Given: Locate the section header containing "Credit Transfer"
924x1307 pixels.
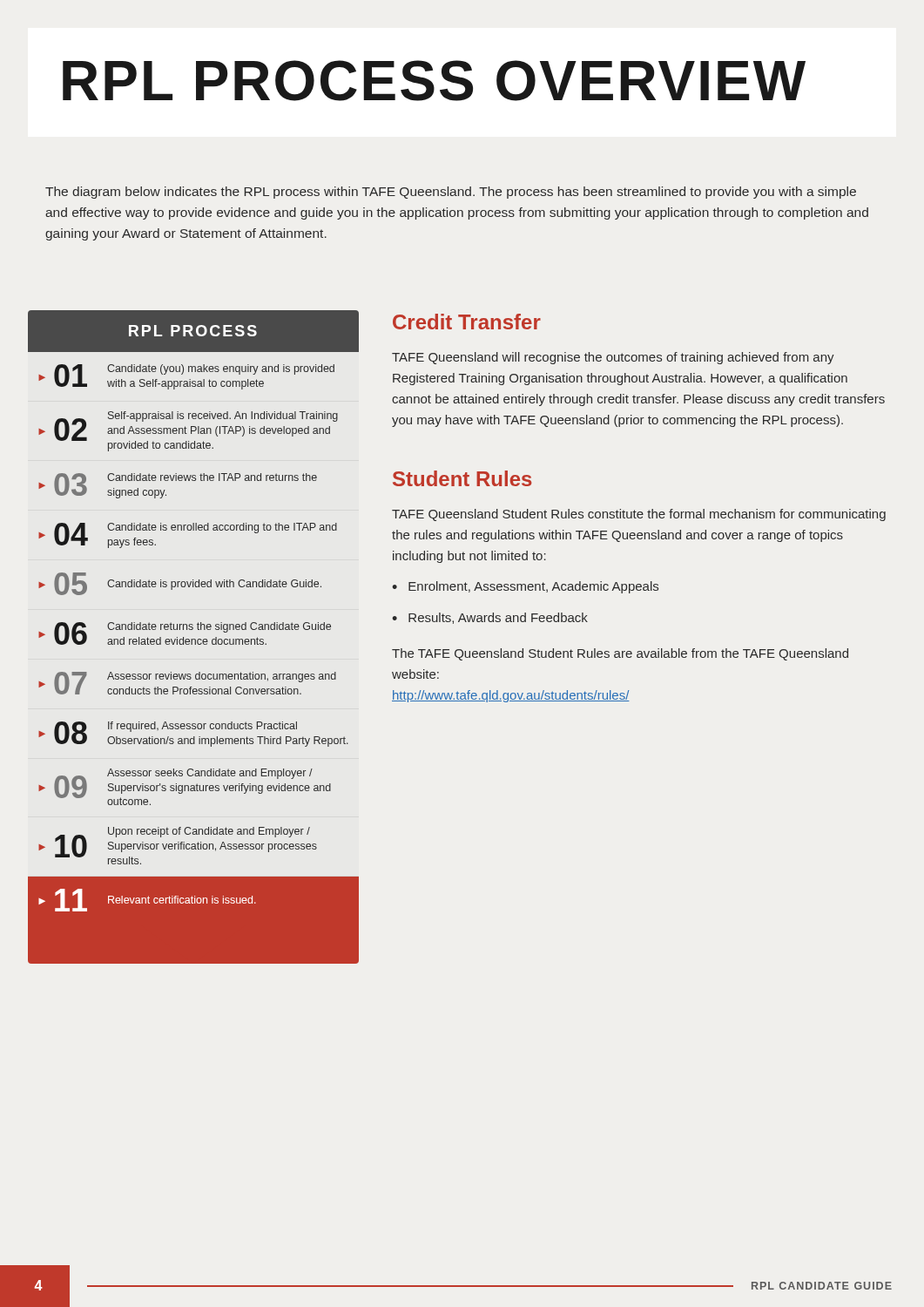Looking at the screenshot, I should pos(466,322).
